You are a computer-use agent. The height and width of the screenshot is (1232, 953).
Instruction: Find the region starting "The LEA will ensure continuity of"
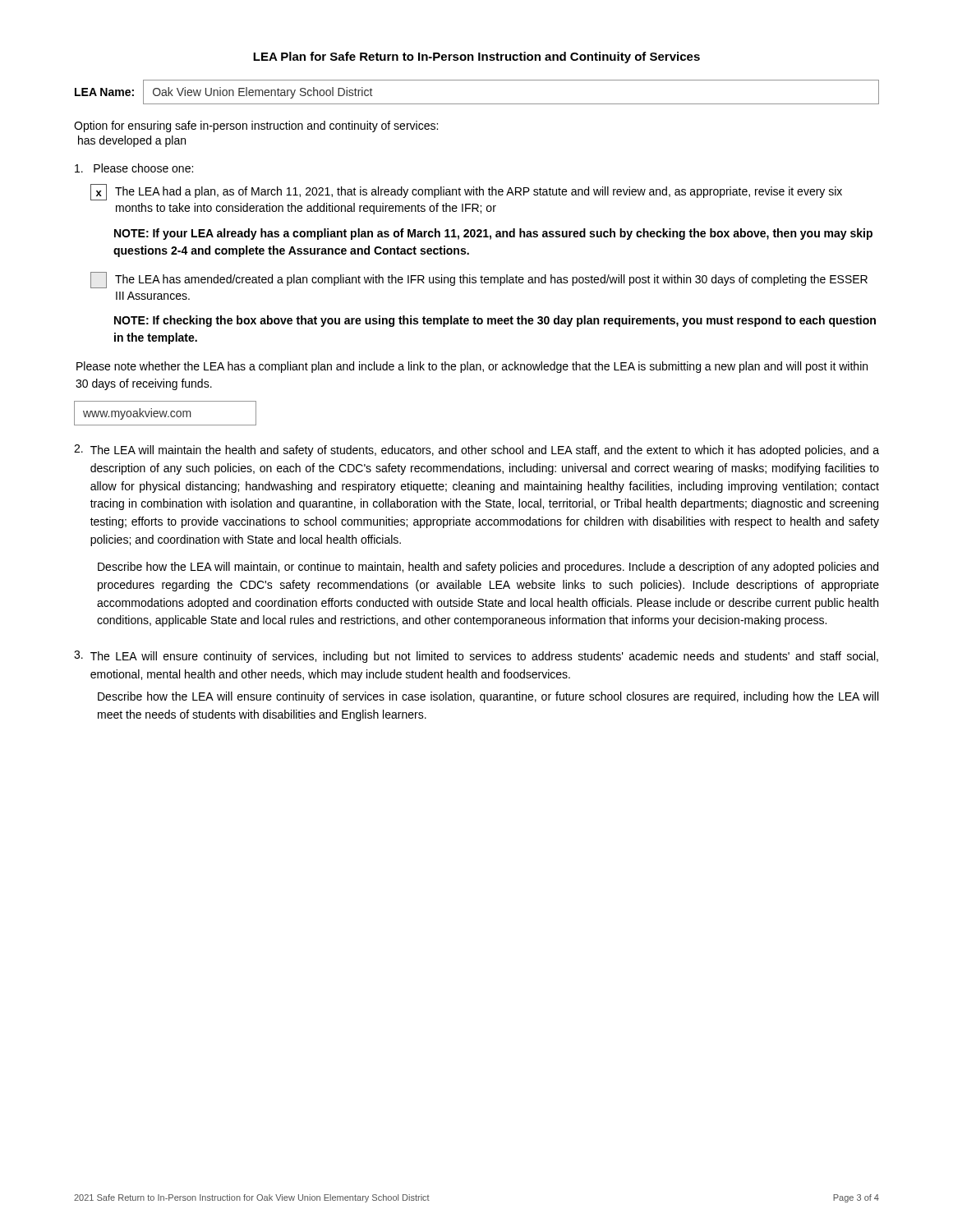coord(476,666)
